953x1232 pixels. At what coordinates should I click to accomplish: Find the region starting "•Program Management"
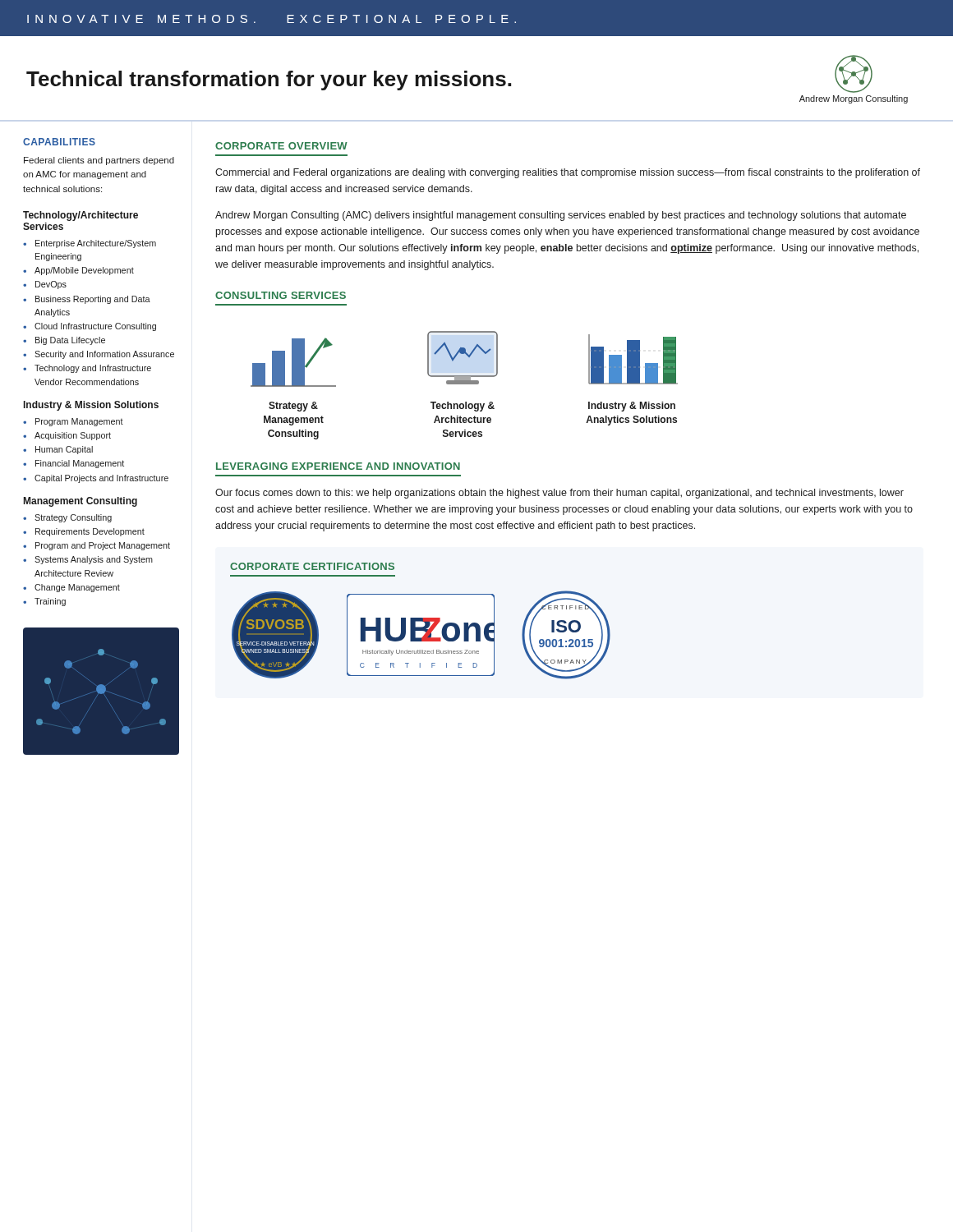[73, 421]
